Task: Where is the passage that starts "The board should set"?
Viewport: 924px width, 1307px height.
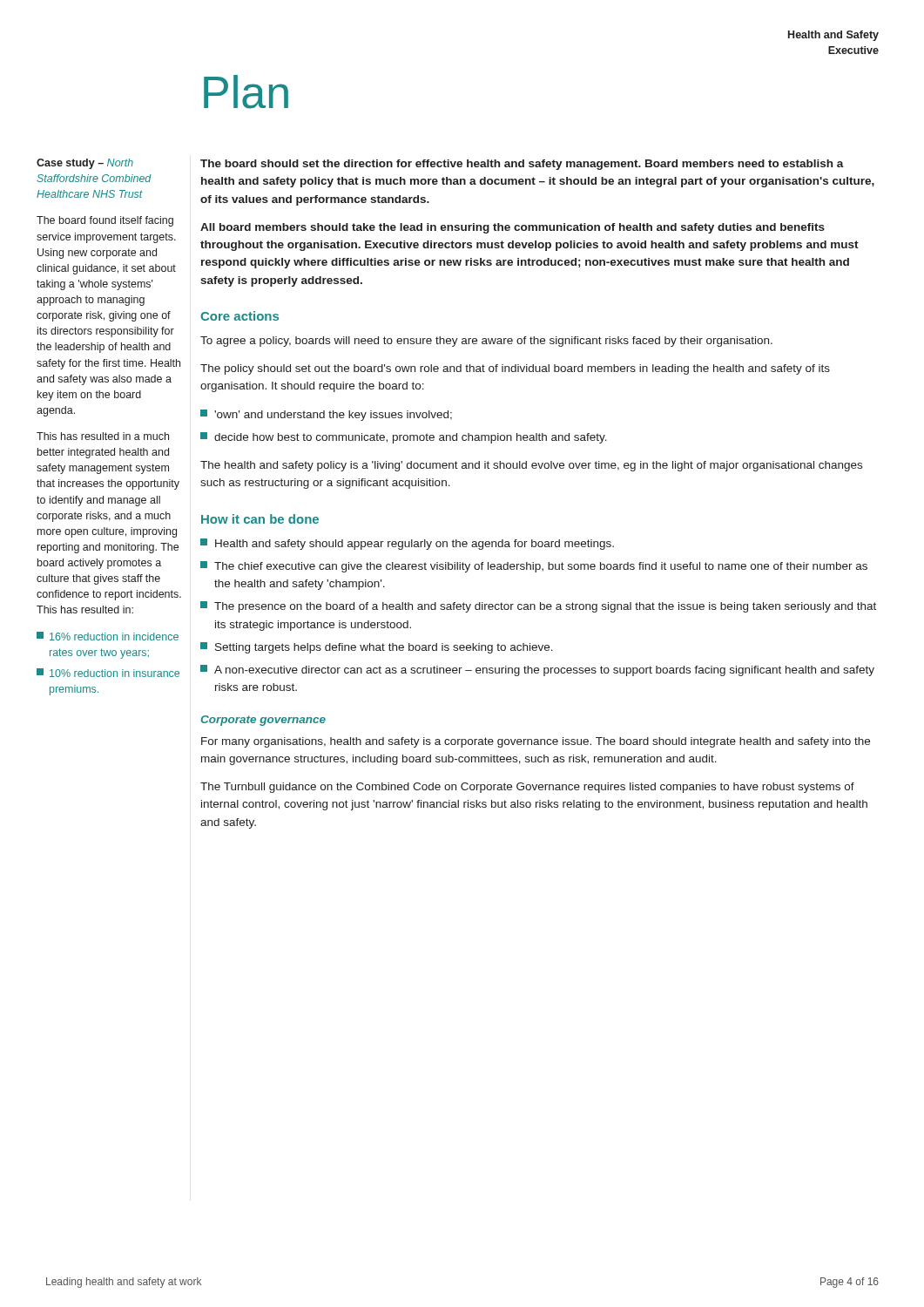Action: coord(540,222)
